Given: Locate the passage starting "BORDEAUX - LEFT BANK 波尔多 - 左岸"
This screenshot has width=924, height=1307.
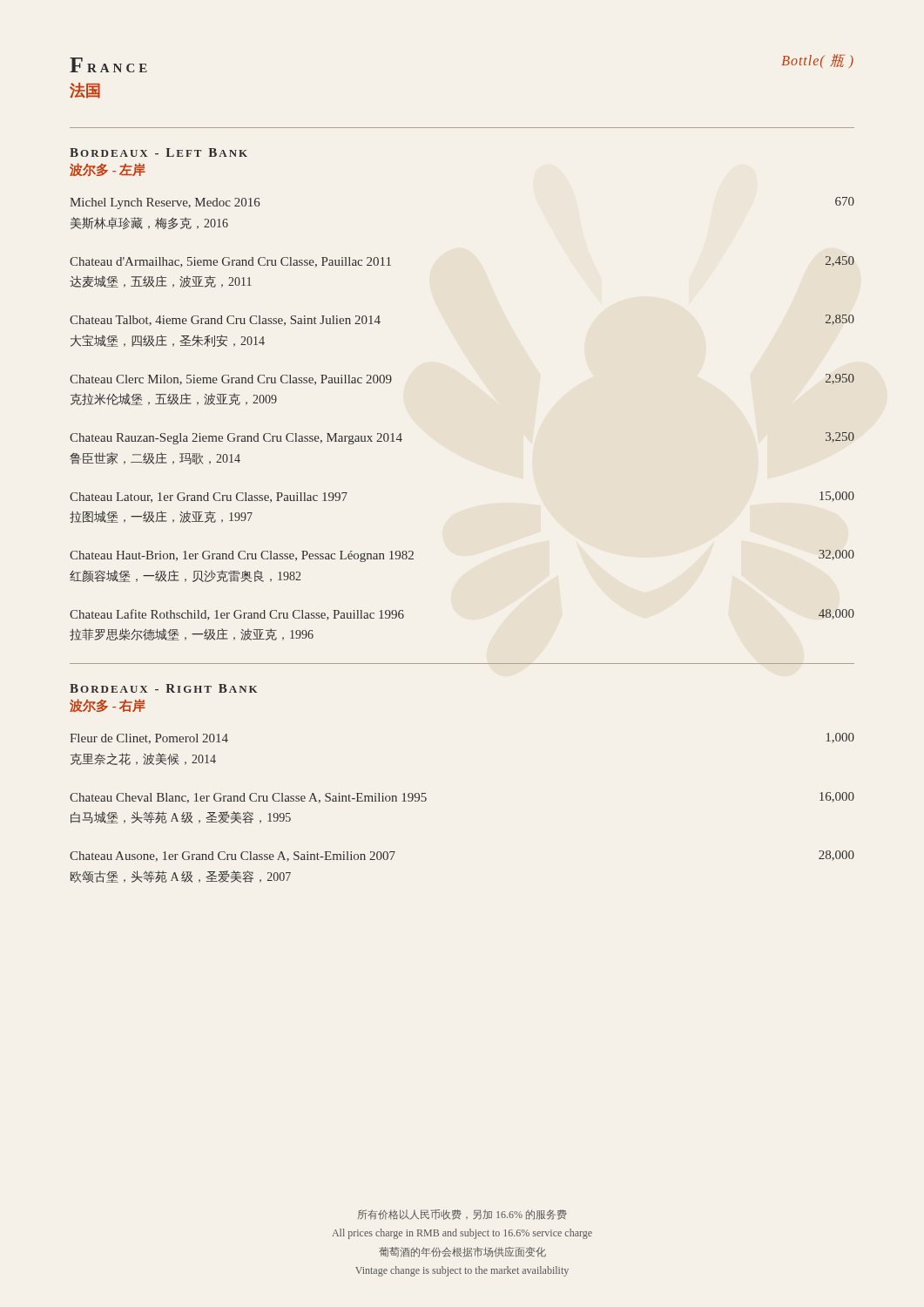Looking at the screenshot, I should point(158,152).
